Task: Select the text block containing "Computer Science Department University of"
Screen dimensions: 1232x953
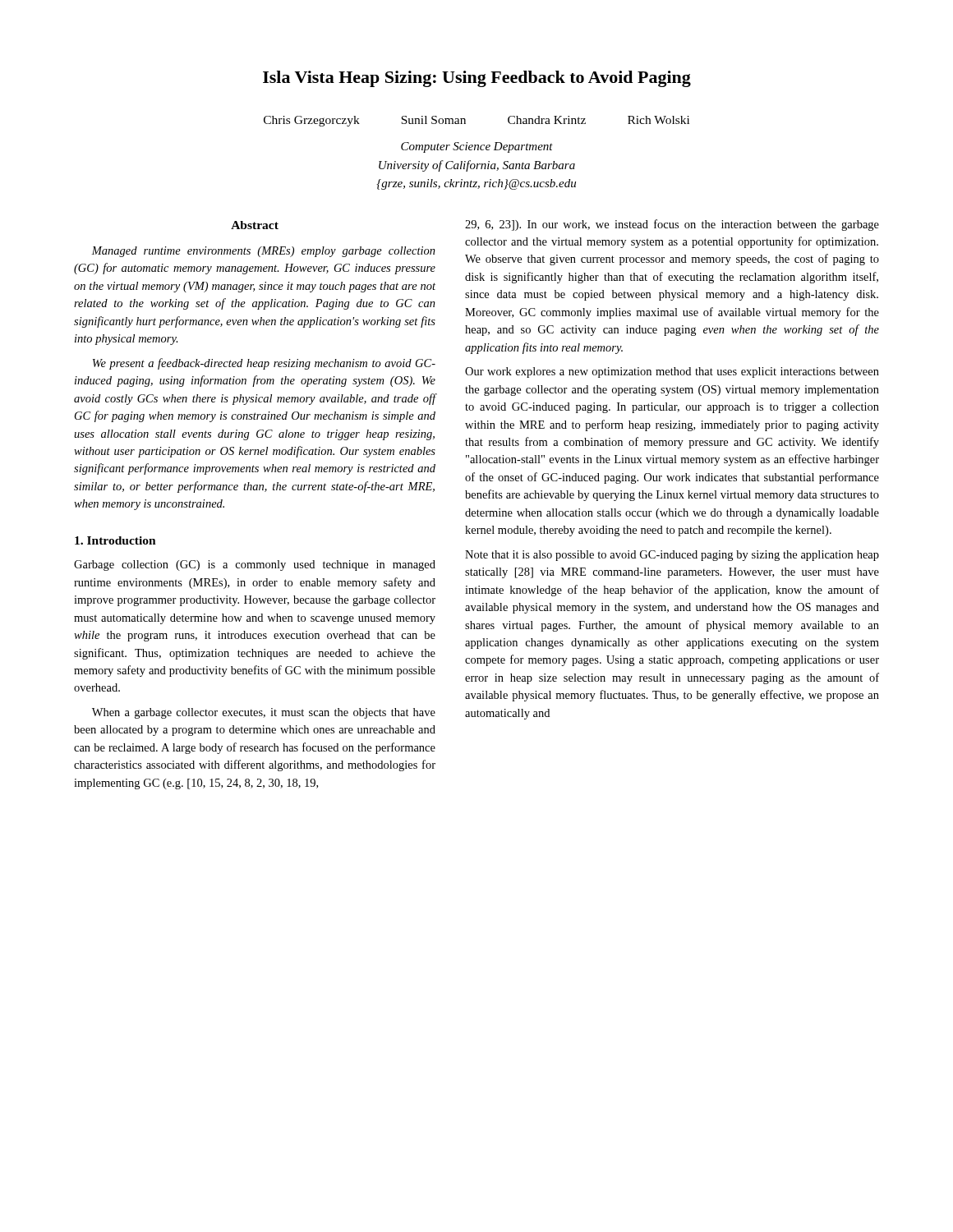Action: [x=476, y=165]
